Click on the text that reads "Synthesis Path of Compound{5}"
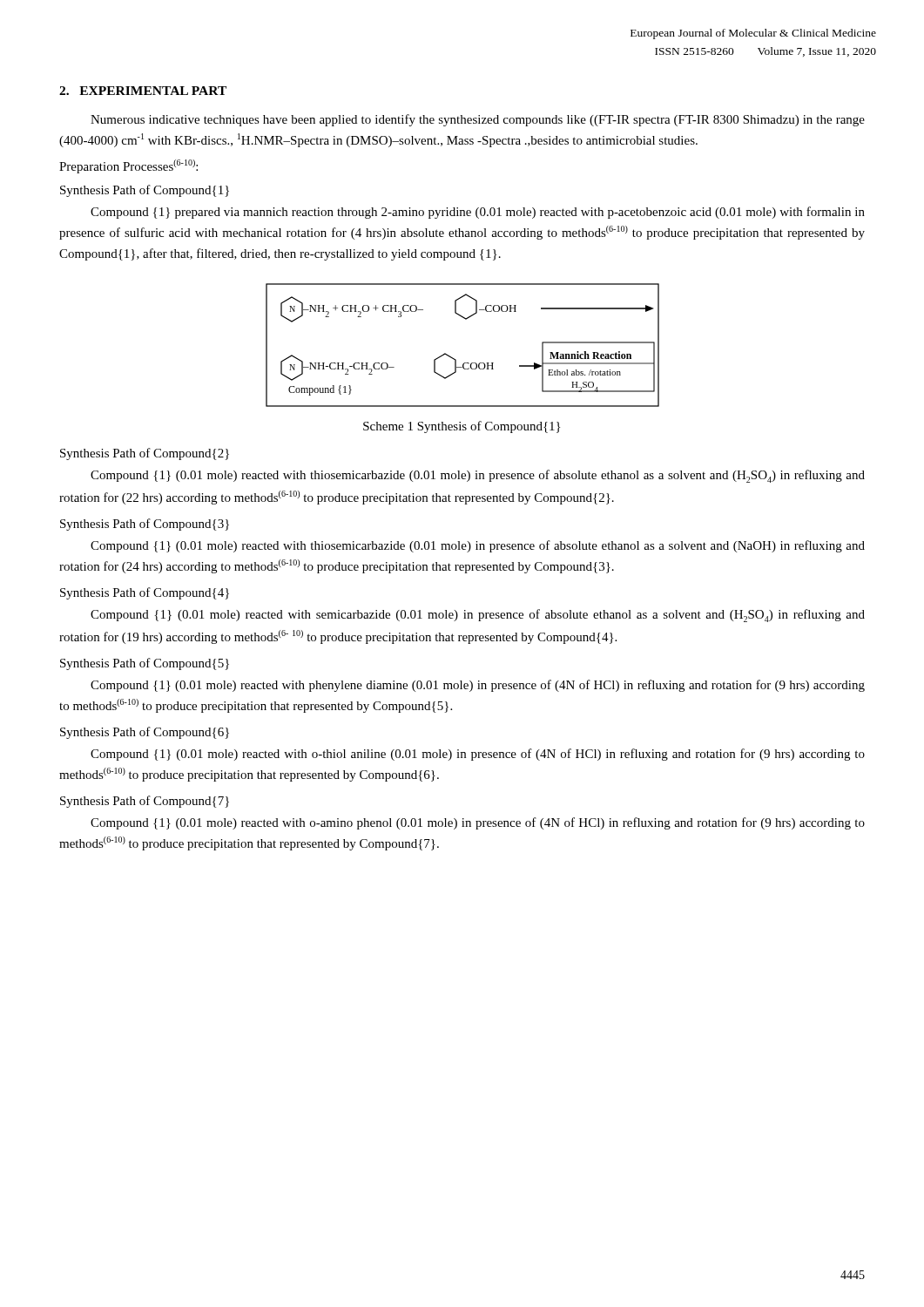 pos(145,663)
